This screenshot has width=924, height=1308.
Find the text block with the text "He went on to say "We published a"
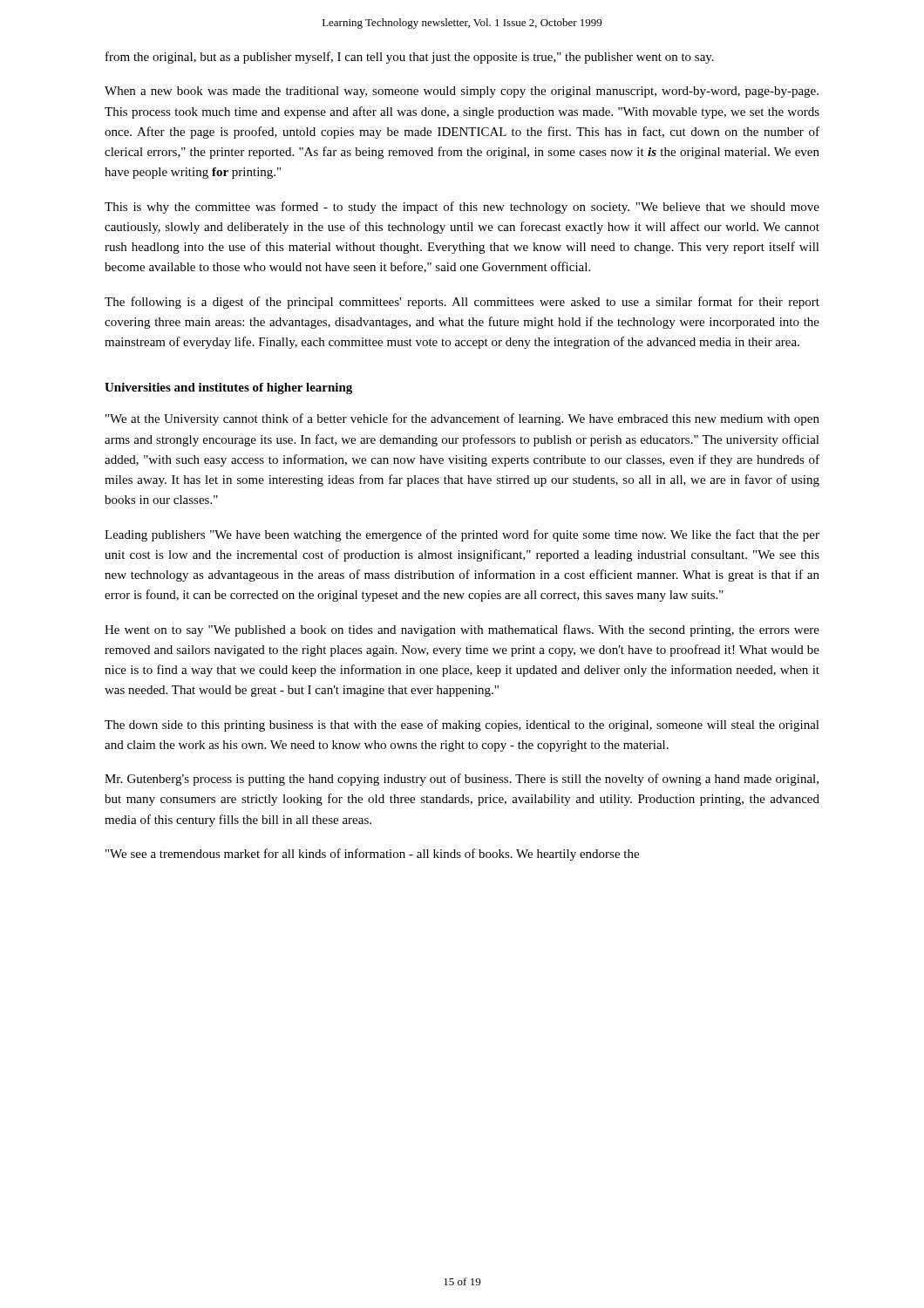point(462,660)
